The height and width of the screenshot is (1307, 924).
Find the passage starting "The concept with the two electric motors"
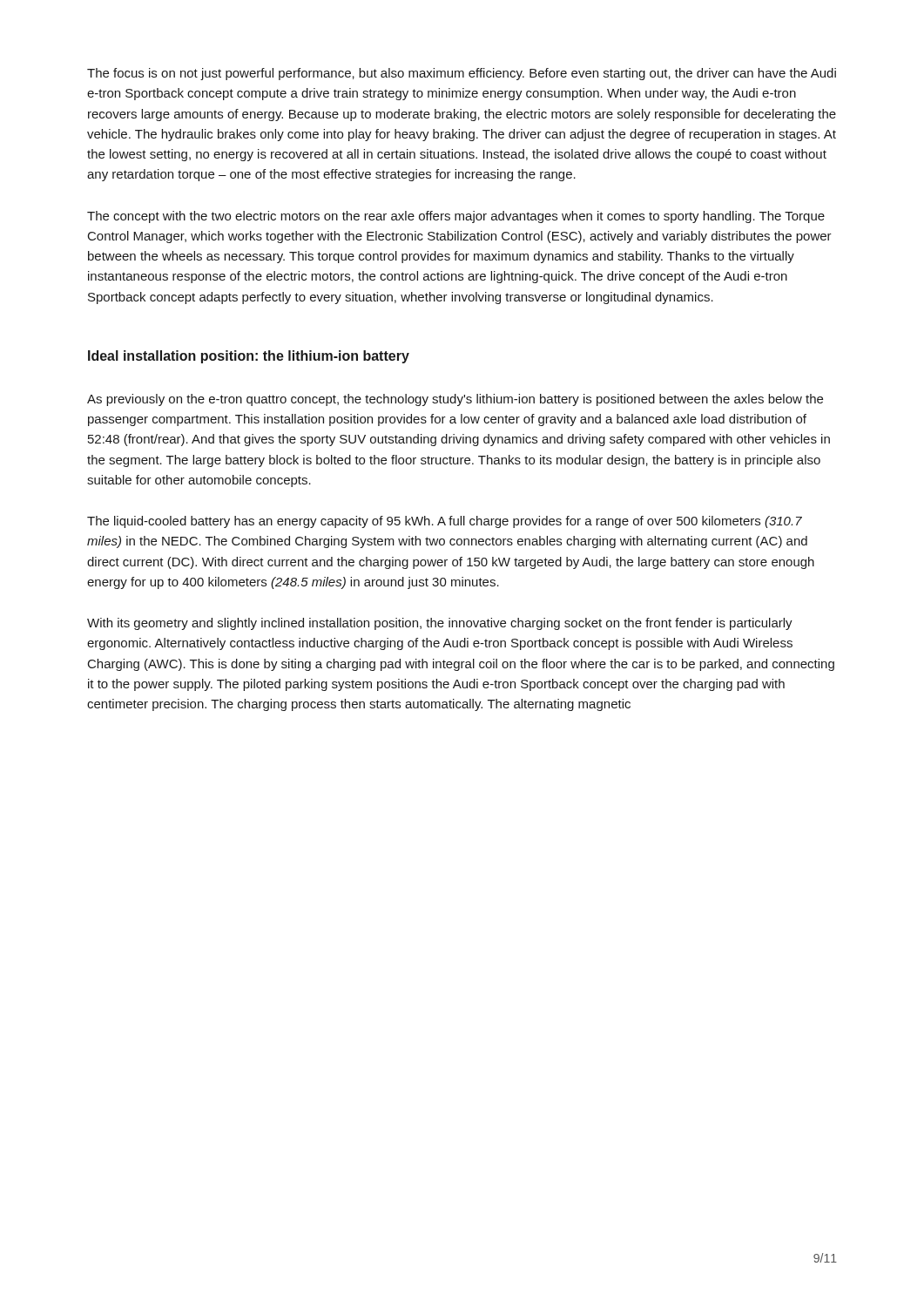[x=459, y=256]
